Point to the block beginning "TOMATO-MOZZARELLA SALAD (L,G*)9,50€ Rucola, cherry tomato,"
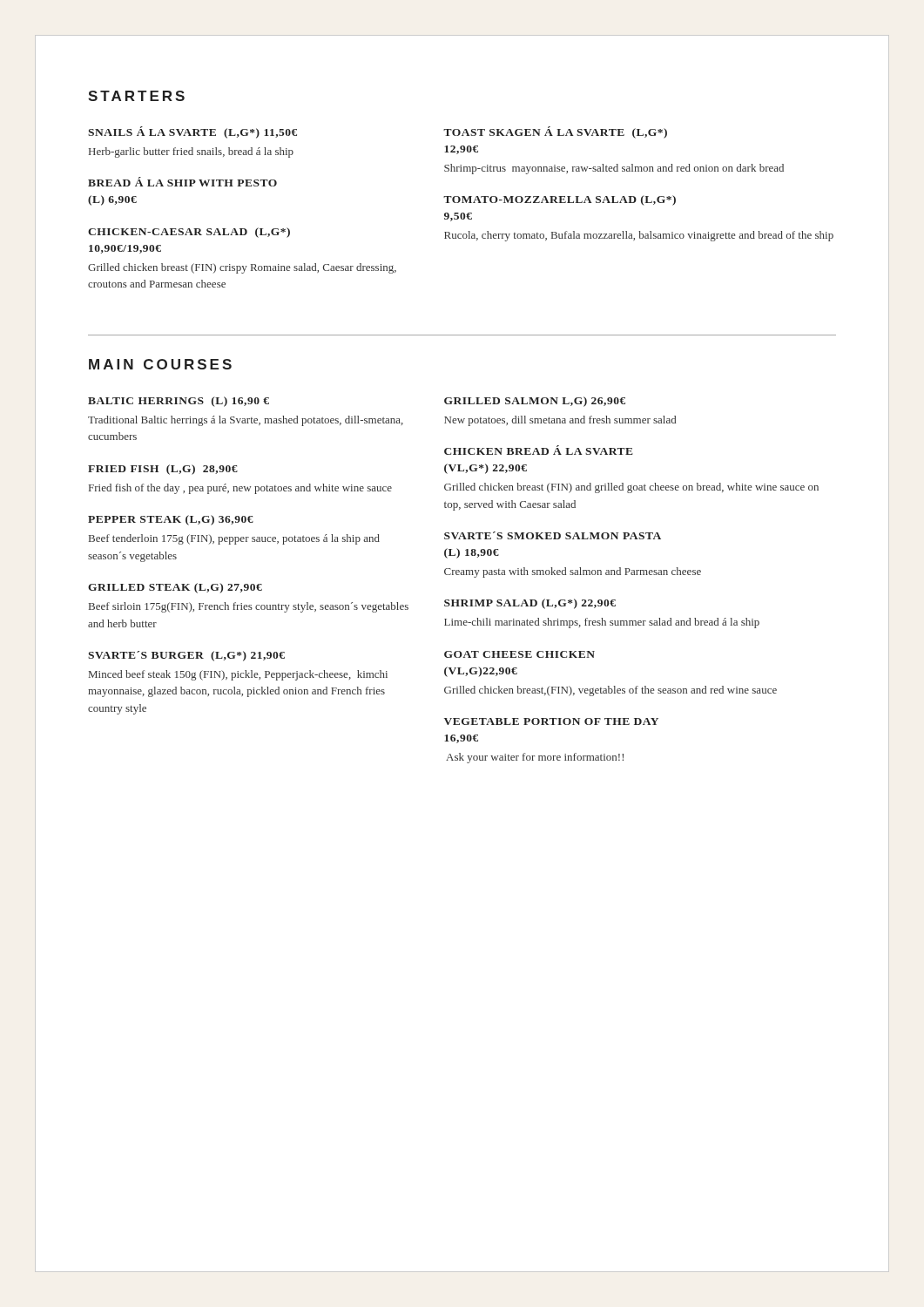This screenshot has height=1307, width=924. [560, 200]
